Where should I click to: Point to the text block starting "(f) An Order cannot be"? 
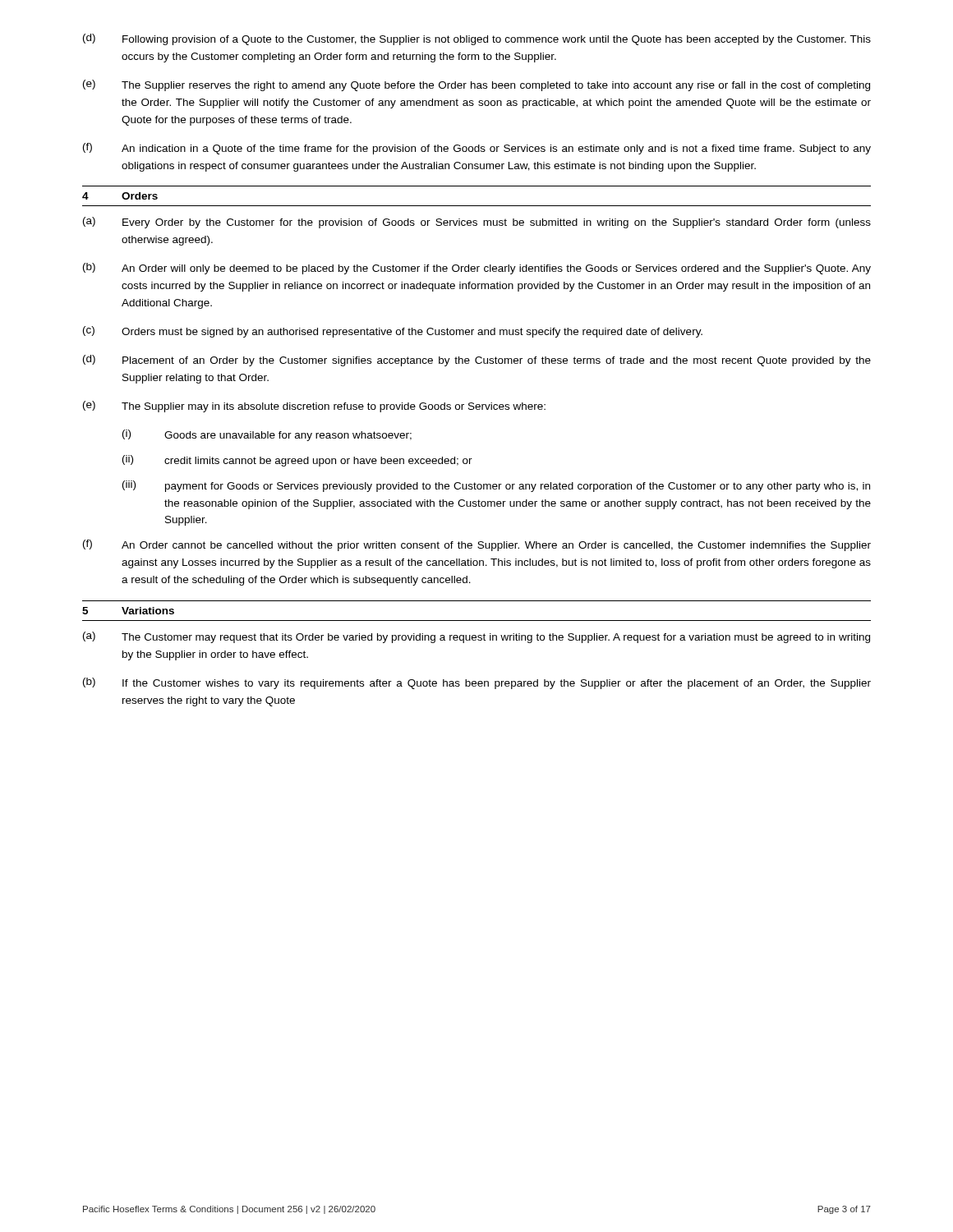click(476, 563)
